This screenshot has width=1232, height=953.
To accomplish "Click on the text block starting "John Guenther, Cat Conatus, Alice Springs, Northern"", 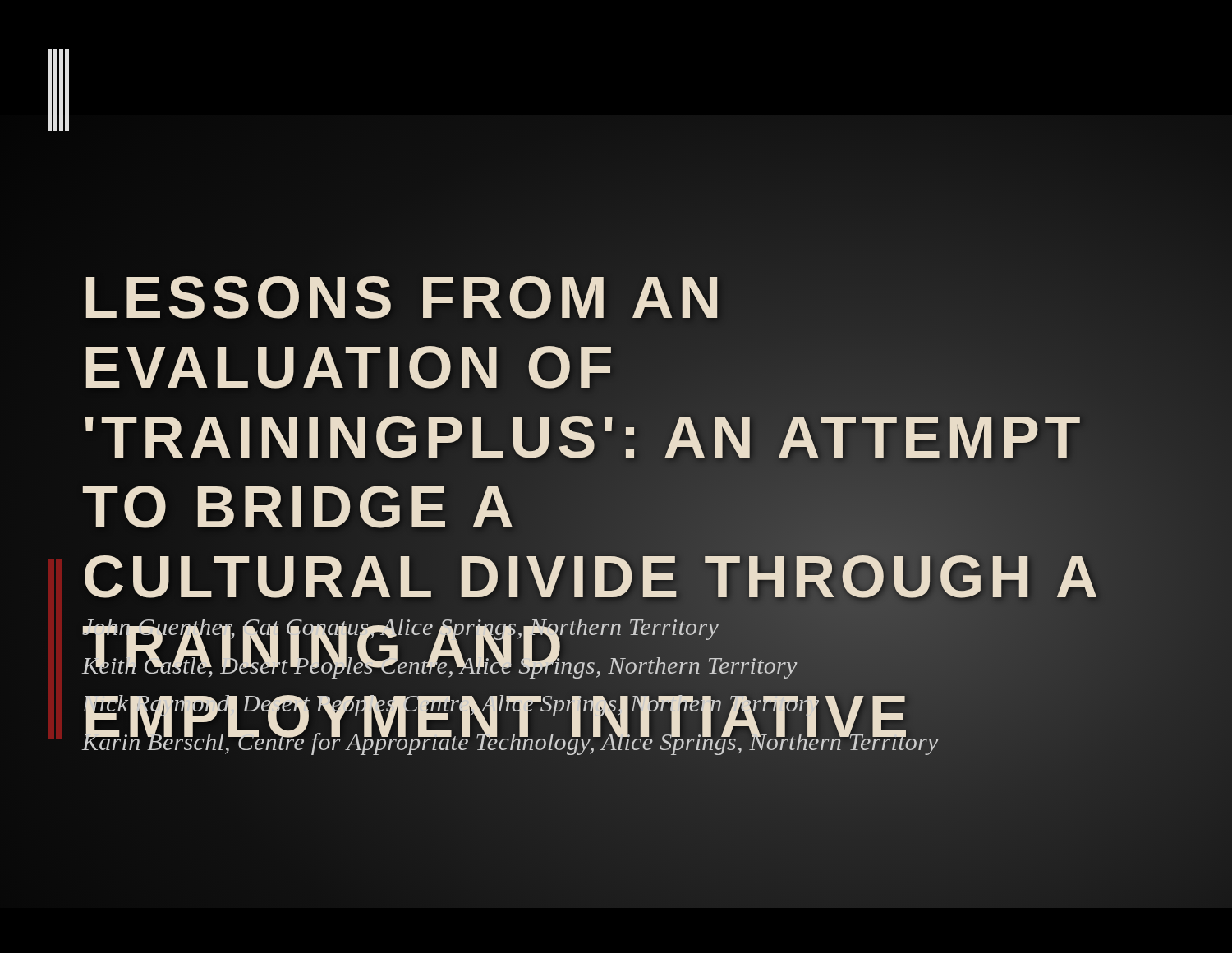I will (534, 684).
